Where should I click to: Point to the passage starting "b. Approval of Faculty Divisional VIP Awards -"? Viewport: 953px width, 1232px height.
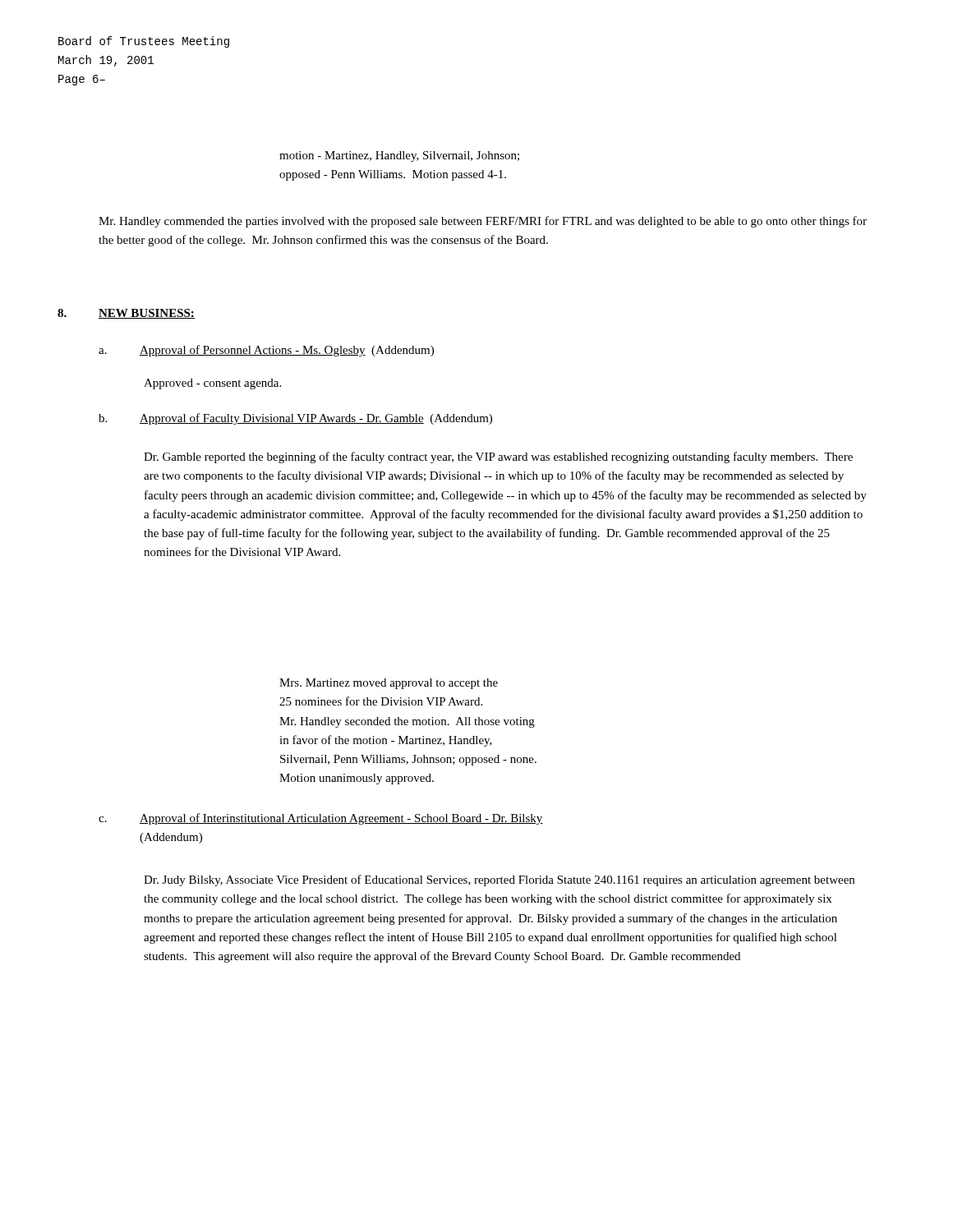[x=275, y=419]
